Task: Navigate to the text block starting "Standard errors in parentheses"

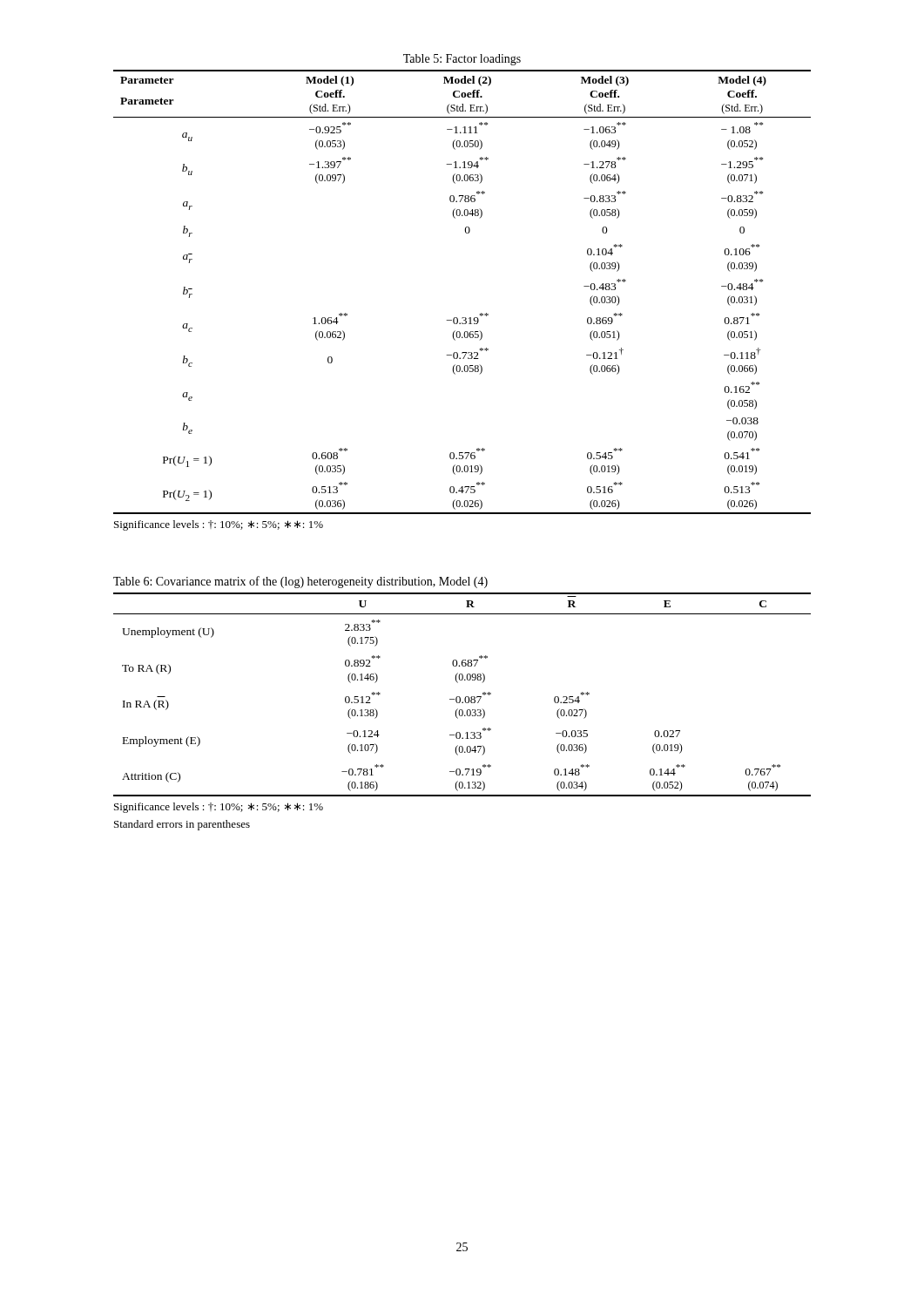Action: [x=182, y=824]
